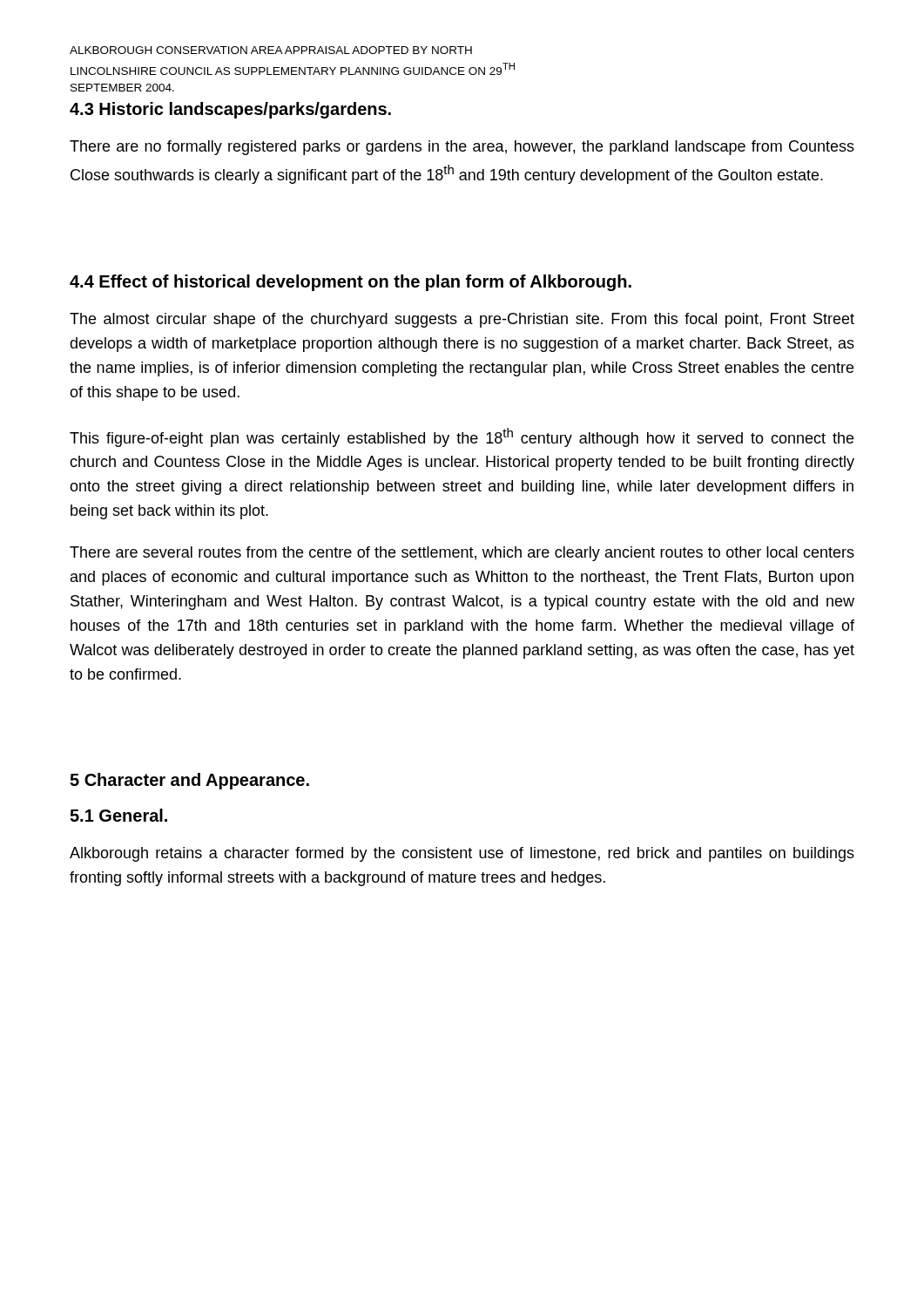924x1307 pixels.
Task: Point to the text block starting "Alkborough retains a character formed by"
Action: (462, 866)
